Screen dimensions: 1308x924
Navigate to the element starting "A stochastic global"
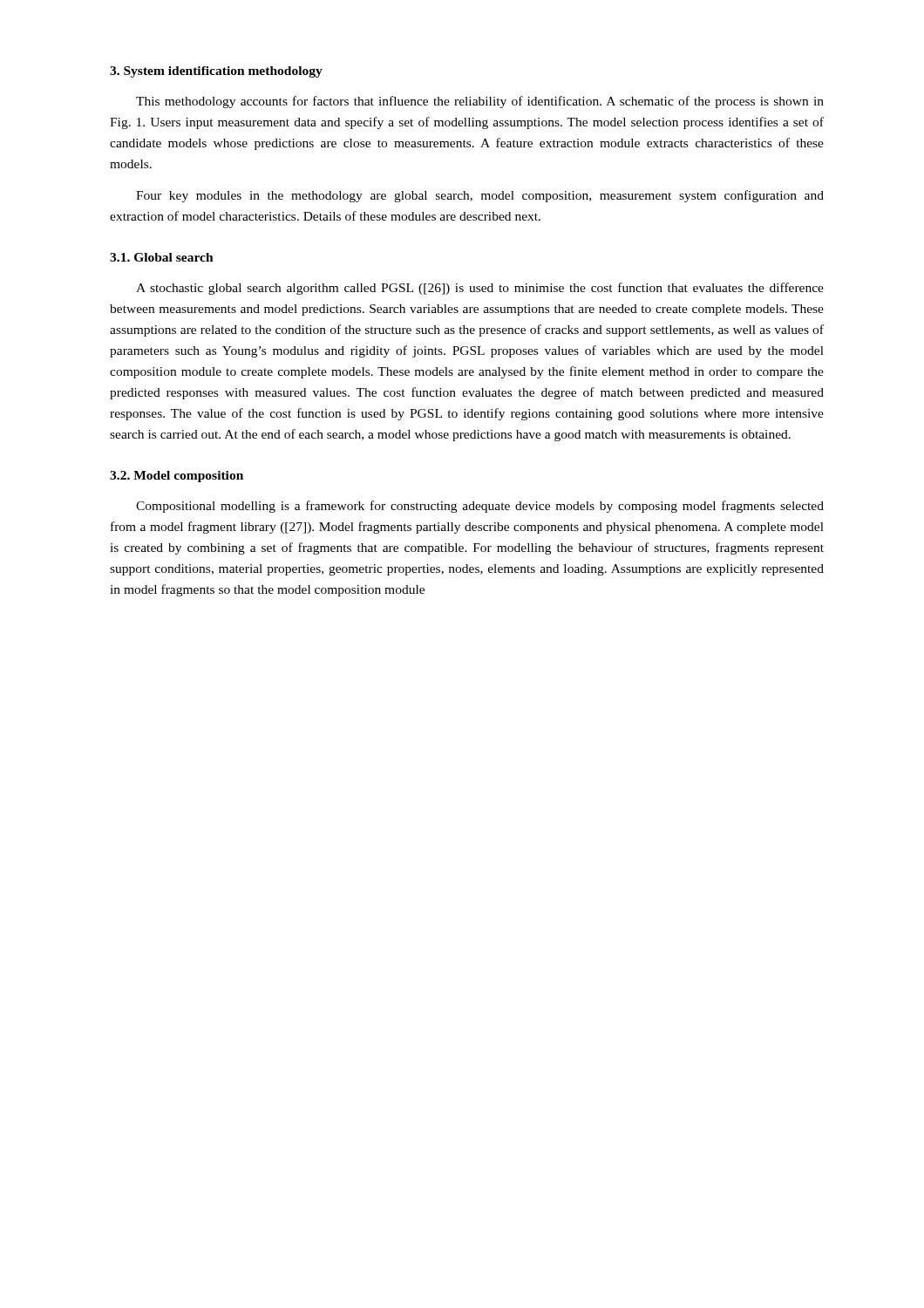[x=467, y=361]
